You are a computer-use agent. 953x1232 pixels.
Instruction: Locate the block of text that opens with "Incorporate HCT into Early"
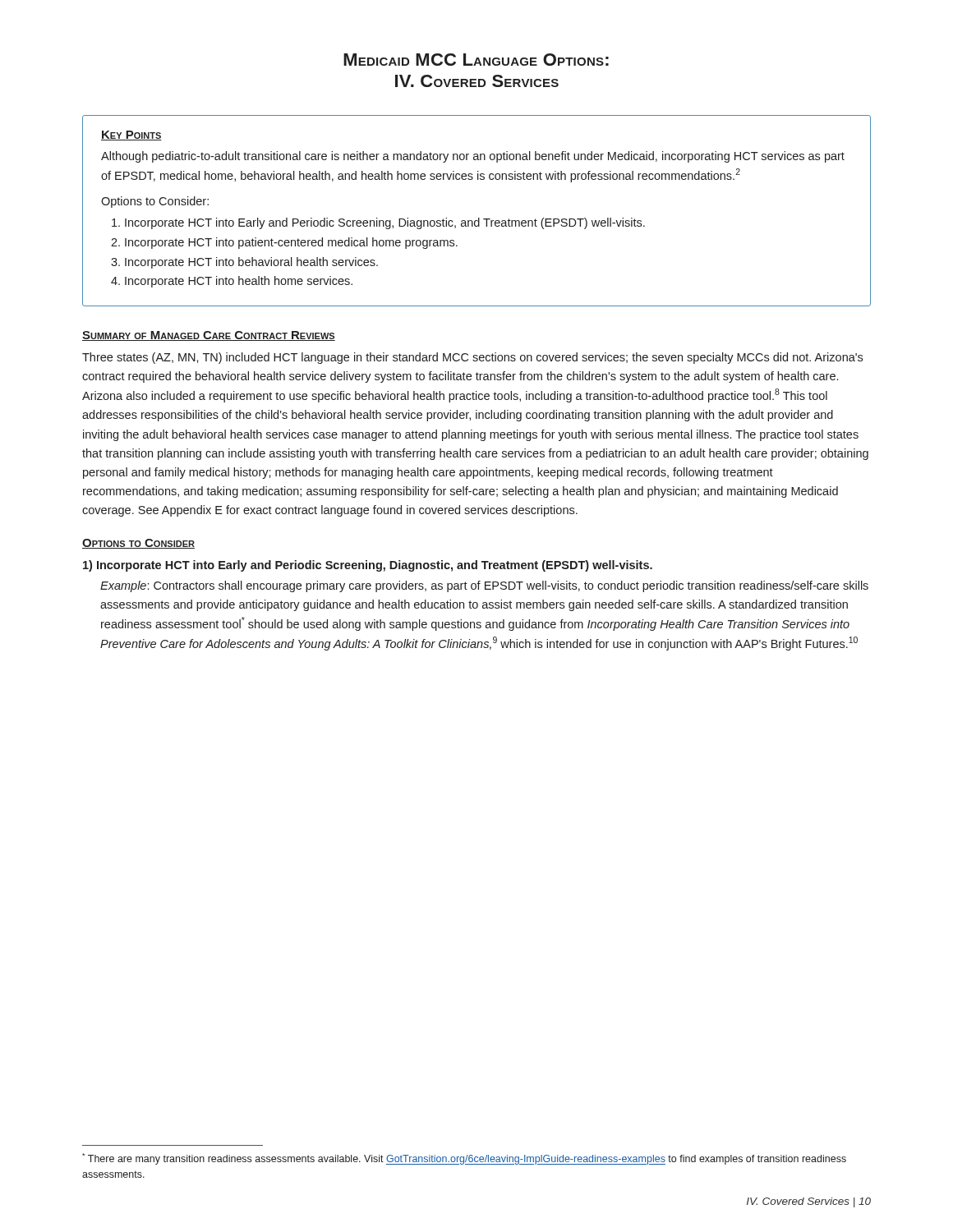385,223
